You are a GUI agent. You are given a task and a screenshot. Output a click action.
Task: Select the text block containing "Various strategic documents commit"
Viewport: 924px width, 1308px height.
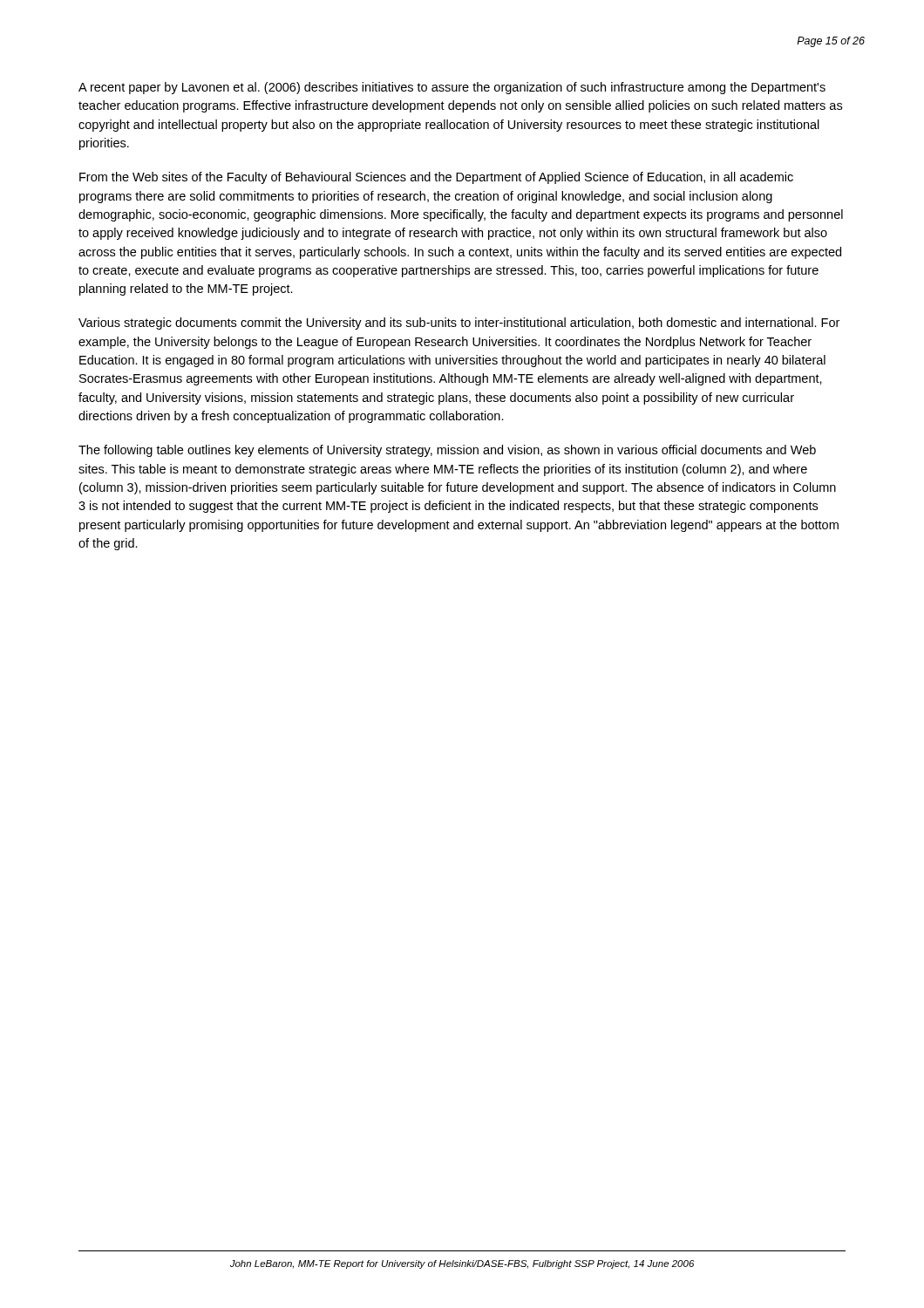point(459,369)
